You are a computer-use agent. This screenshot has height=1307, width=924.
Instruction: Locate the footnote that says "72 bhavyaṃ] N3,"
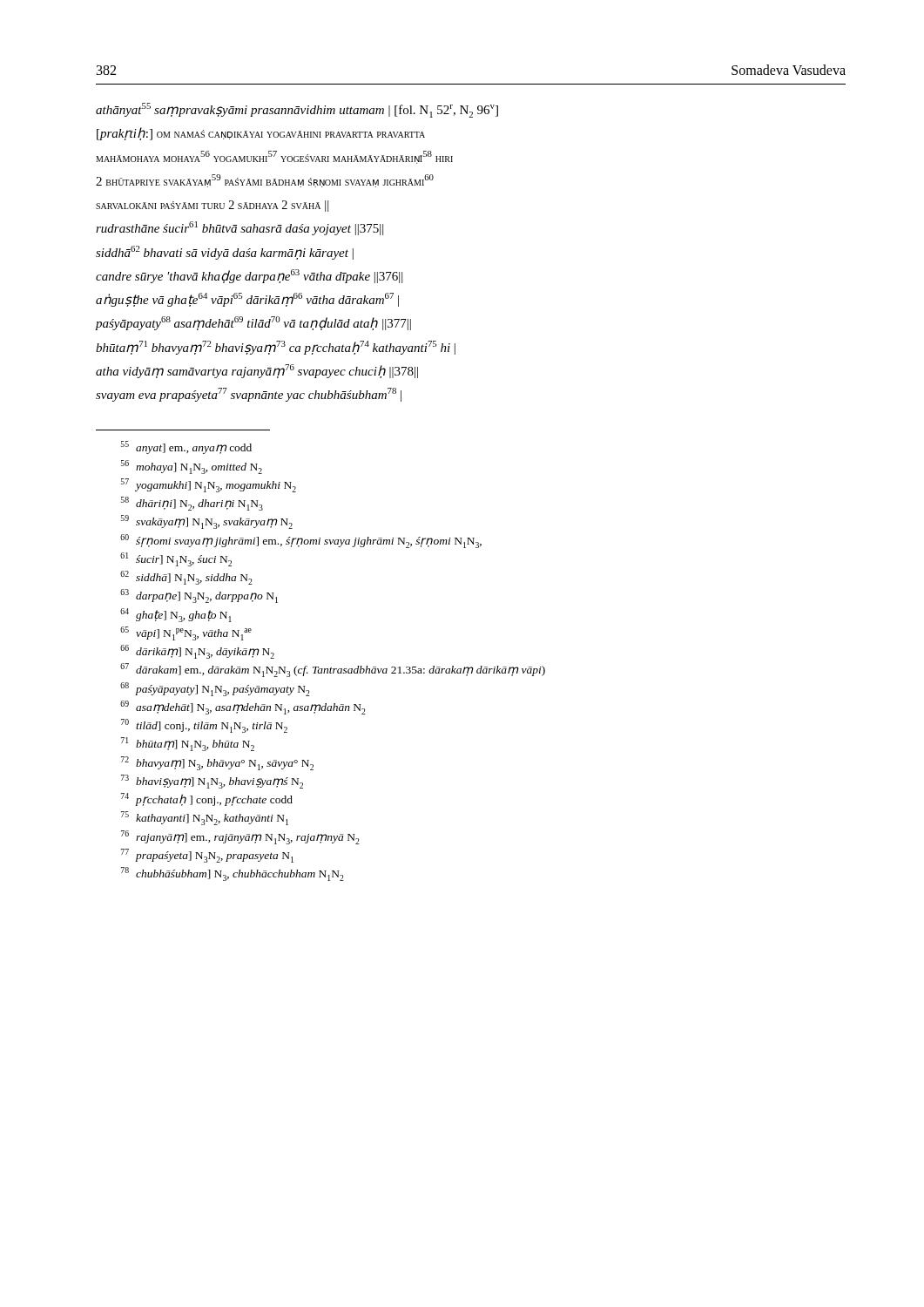(217, 763)
